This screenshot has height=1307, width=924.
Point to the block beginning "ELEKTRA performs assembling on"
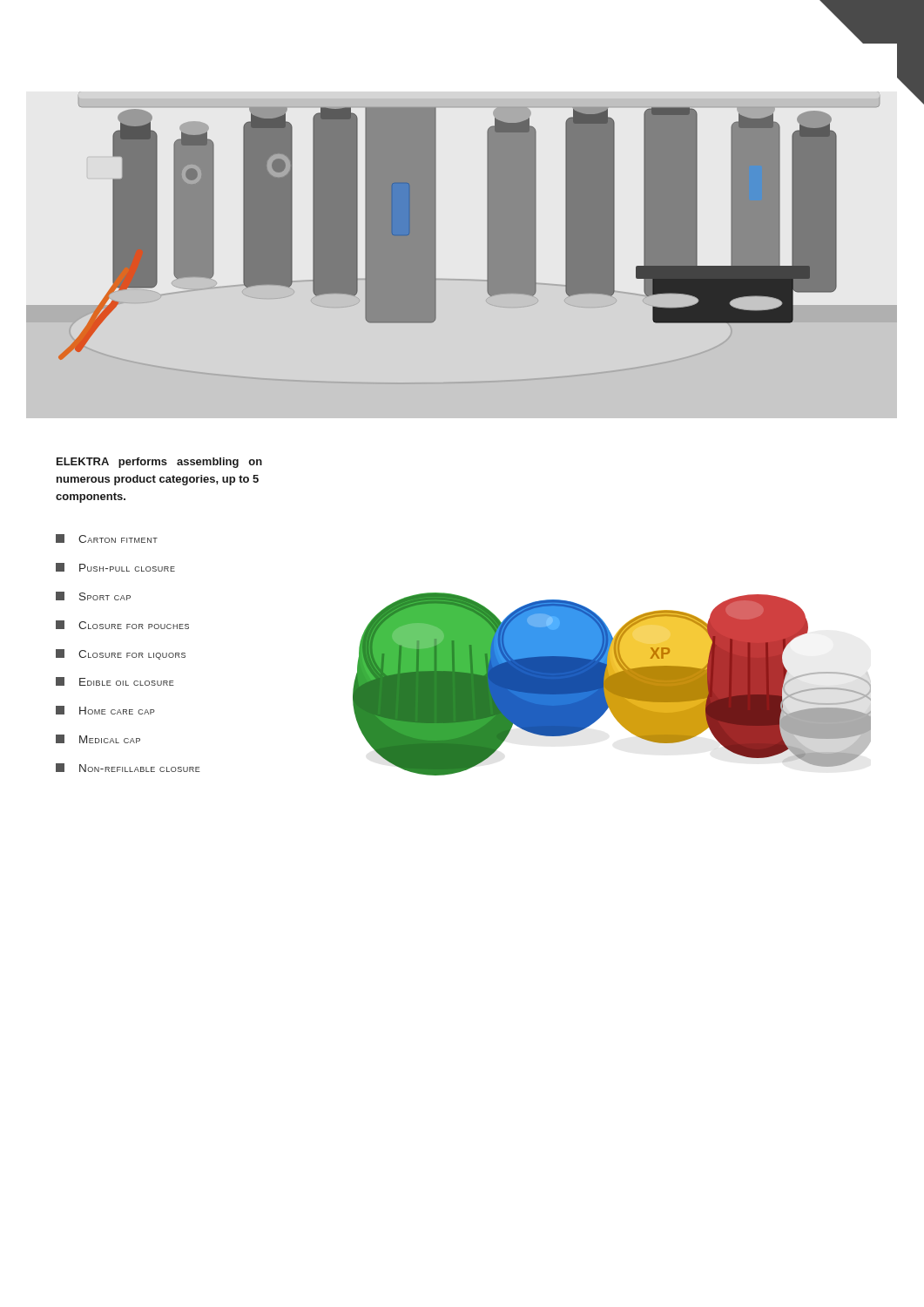159,479
